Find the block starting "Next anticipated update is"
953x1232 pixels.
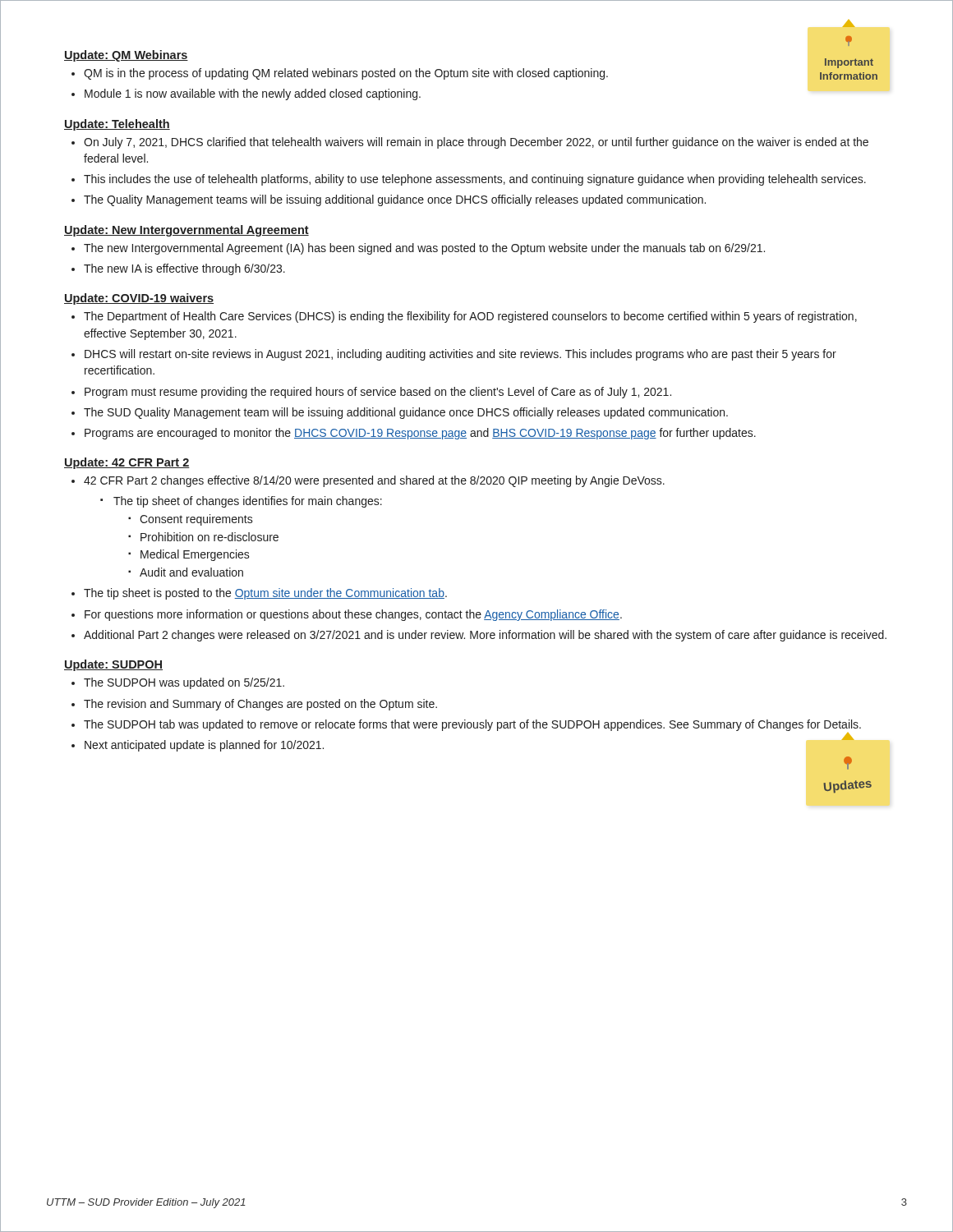pos(209,744)
